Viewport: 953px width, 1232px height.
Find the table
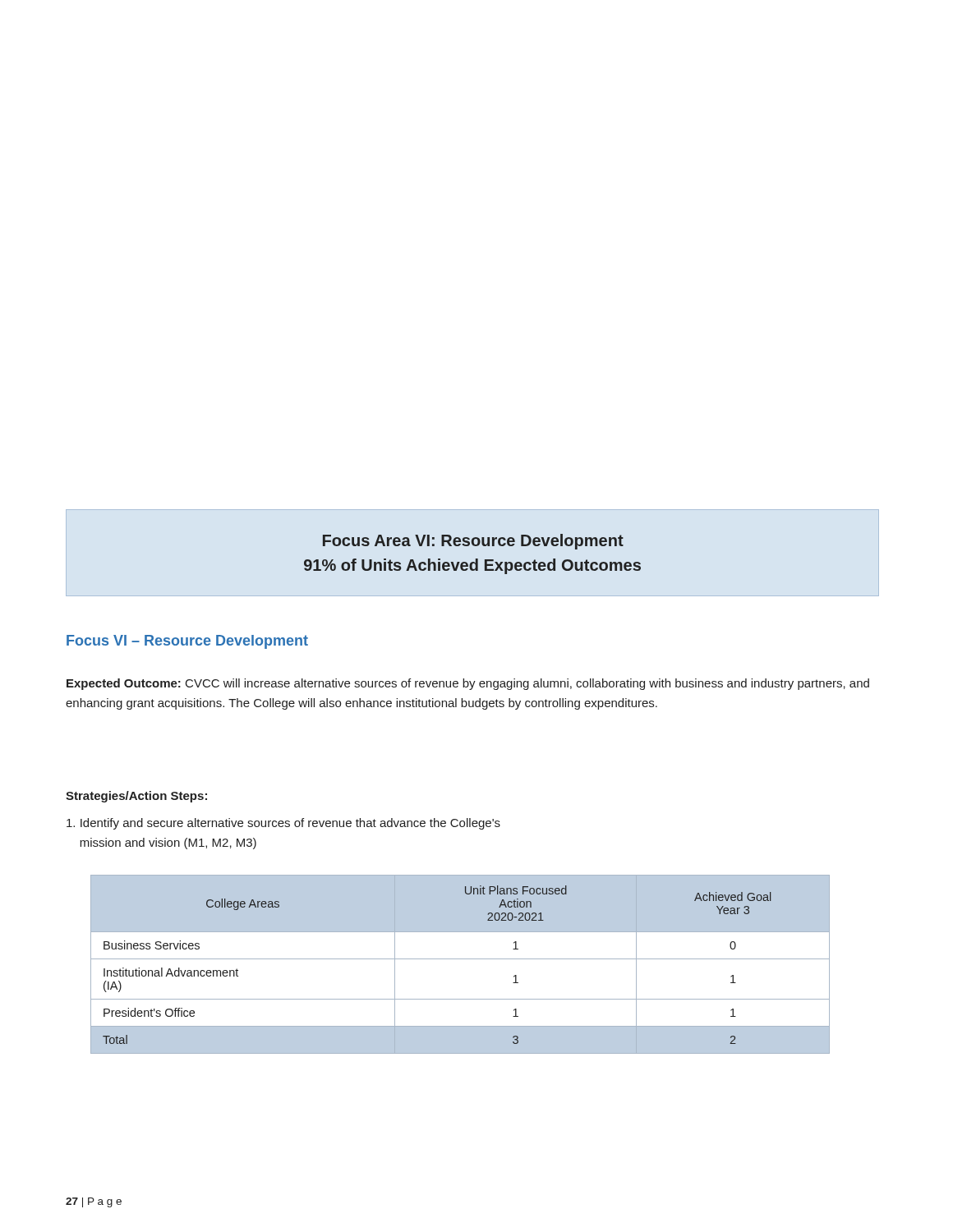click(460, 964)
